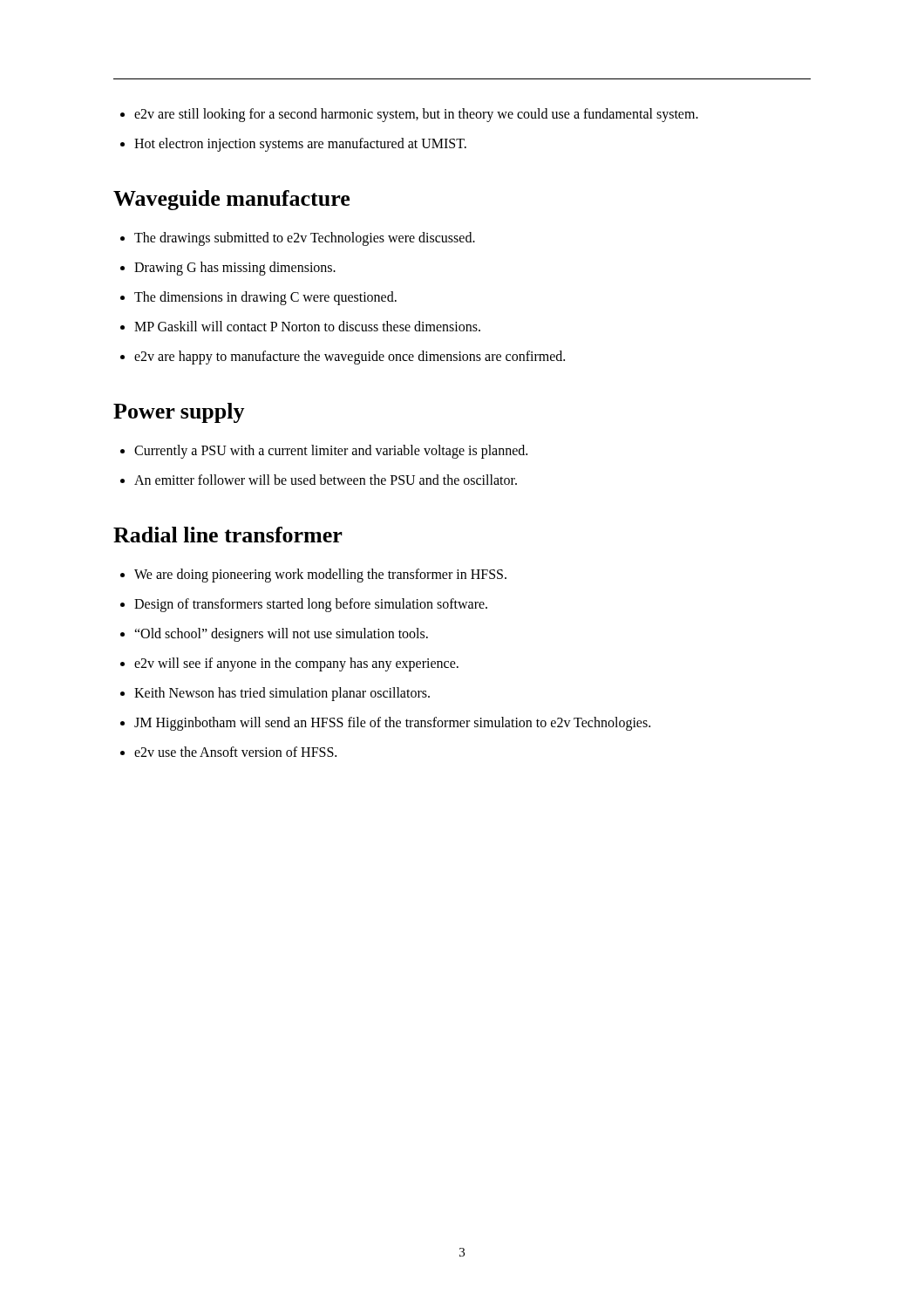Point to the region starting "We are doing"
Viewport: 924px width, 1308px height.
pyautogui.click(x=462, y=575)
